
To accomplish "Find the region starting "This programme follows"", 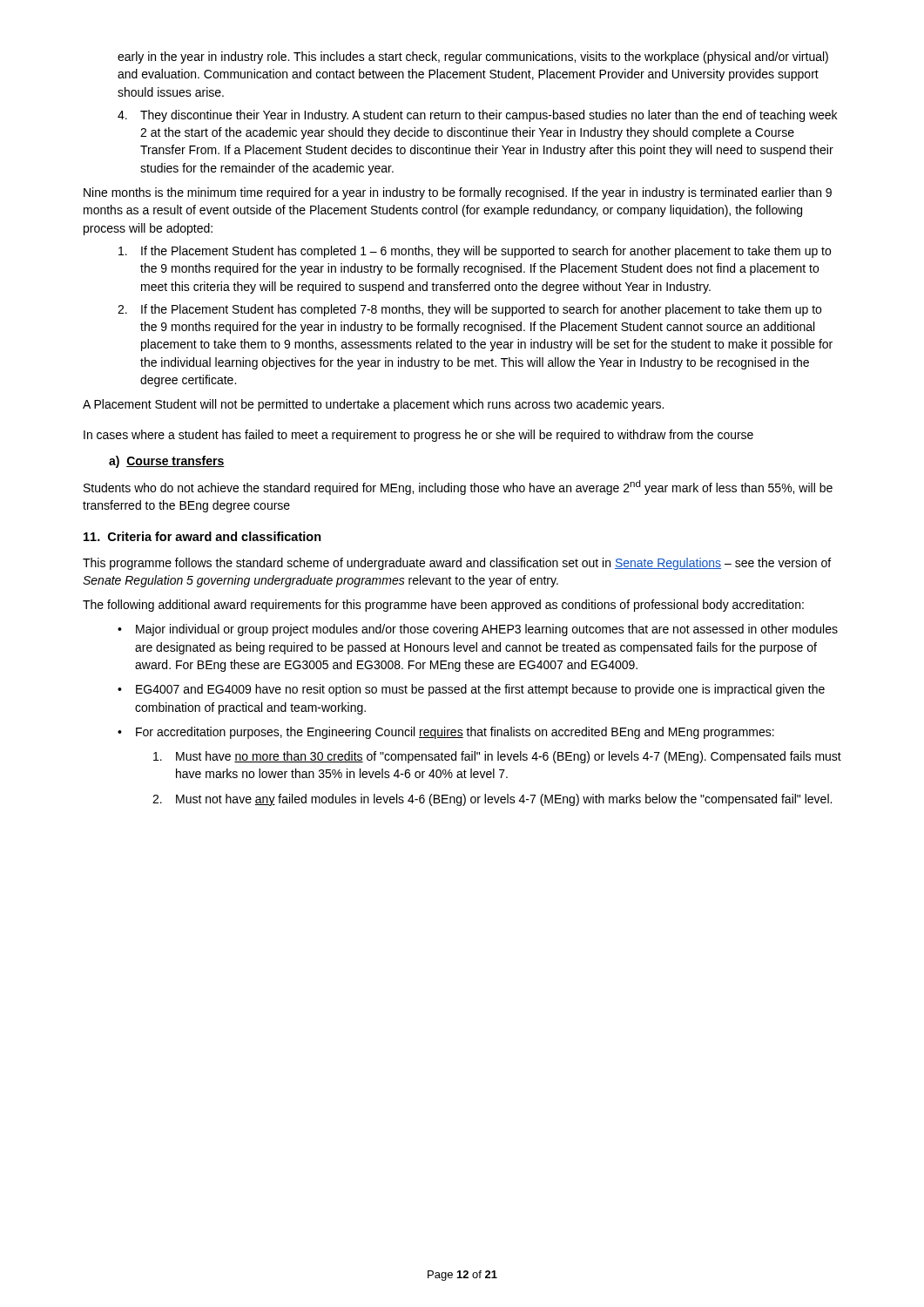I will (457, 571).
